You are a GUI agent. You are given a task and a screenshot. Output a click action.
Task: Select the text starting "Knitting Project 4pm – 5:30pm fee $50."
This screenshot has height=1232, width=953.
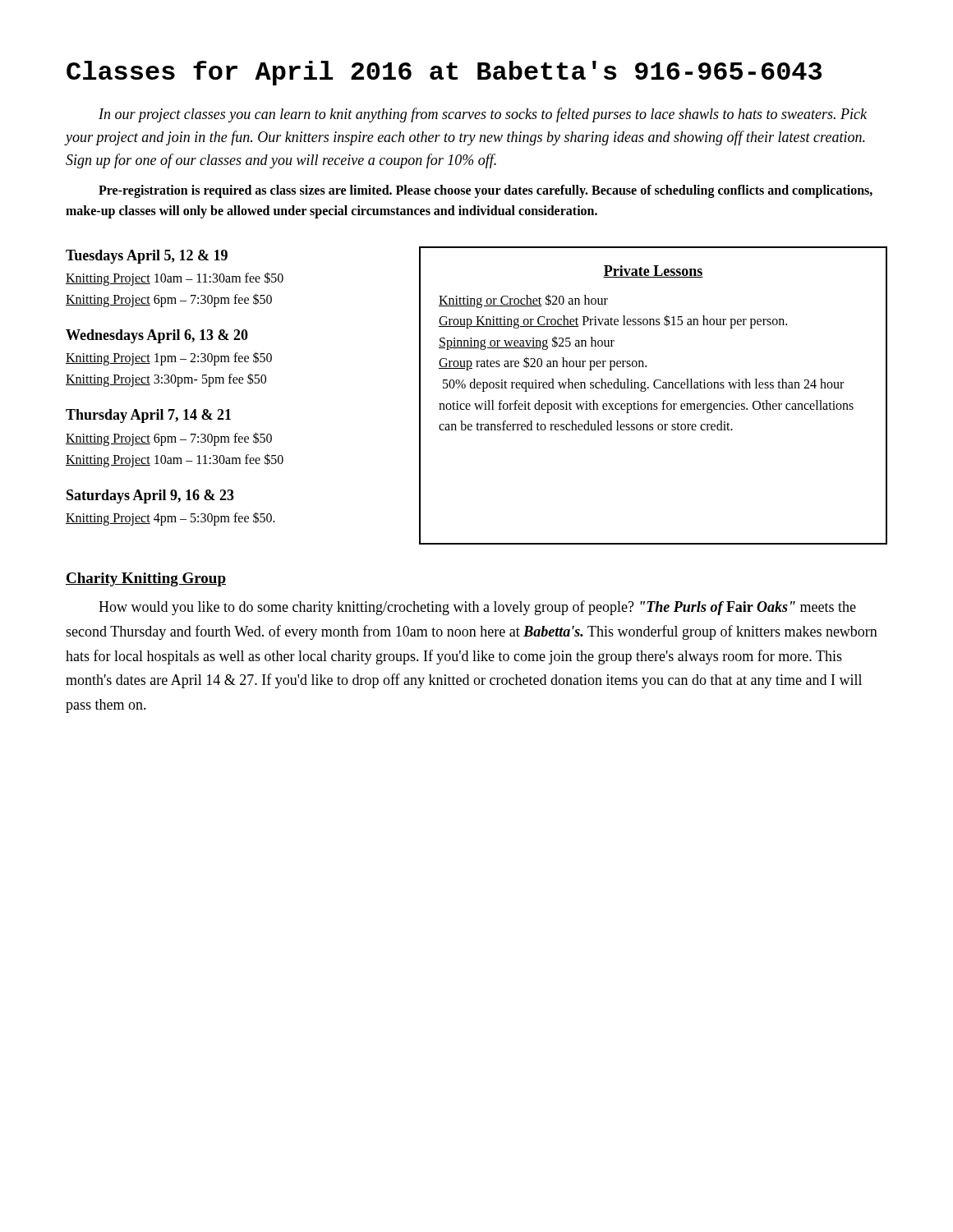[234, 518]
